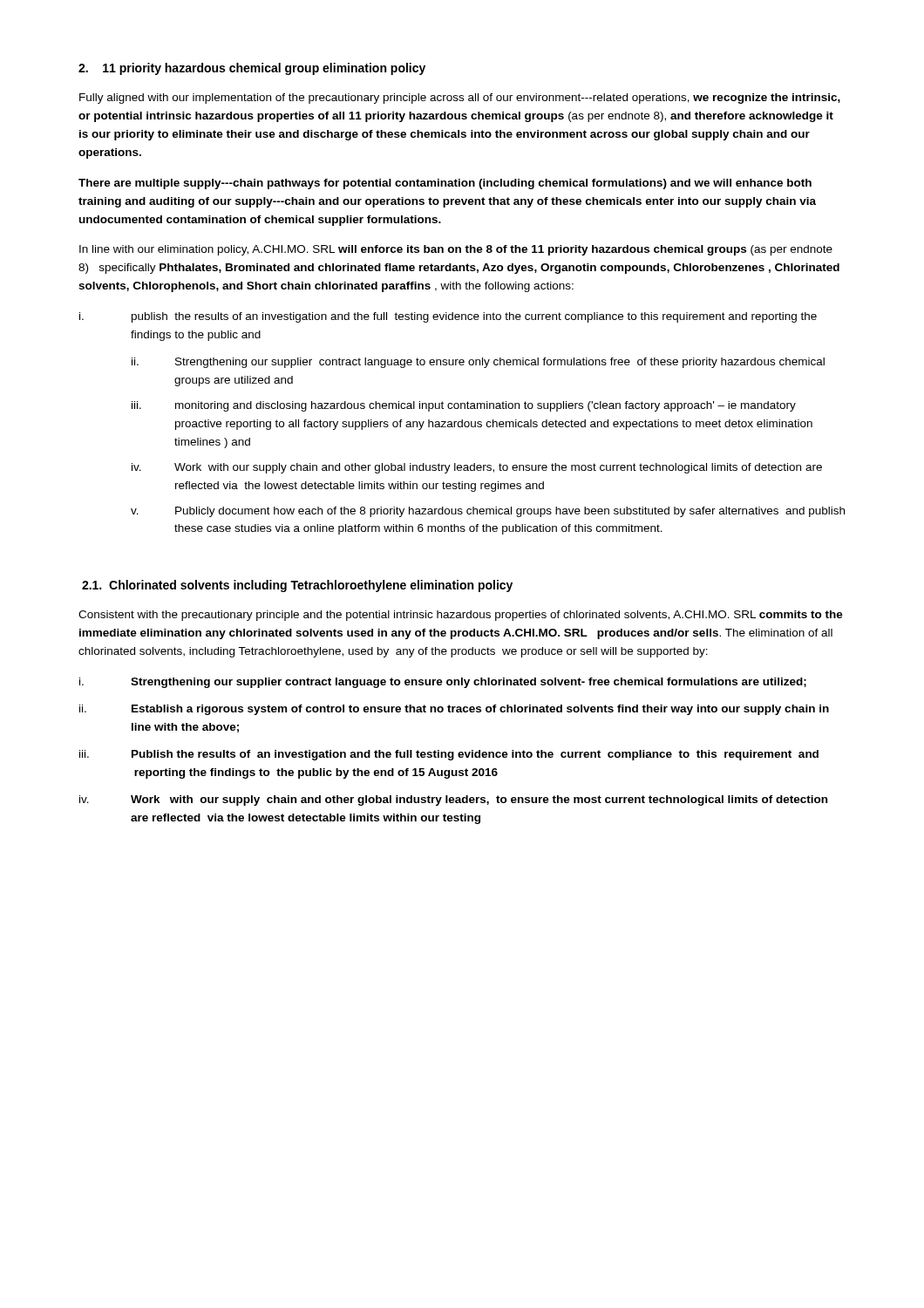Select the region starting "2. 11 priority hazardous chemical"
Image resolution: width=924 pixels, height=1308 pixels.
[x=252, y=68]
